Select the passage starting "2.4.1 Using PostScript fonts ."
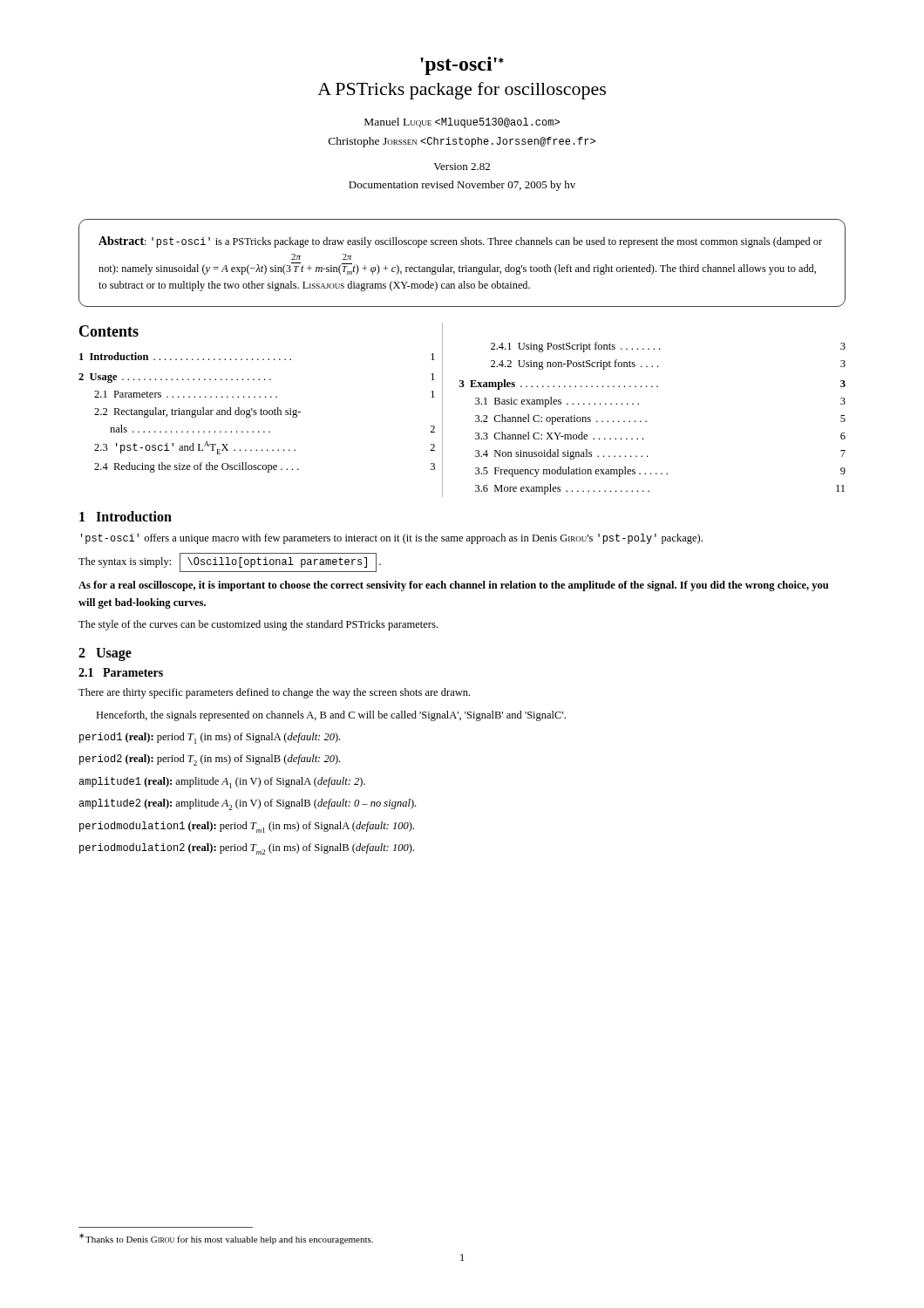Image resolution: width=924 pixels, height=1308 pixels. point(668,346)
